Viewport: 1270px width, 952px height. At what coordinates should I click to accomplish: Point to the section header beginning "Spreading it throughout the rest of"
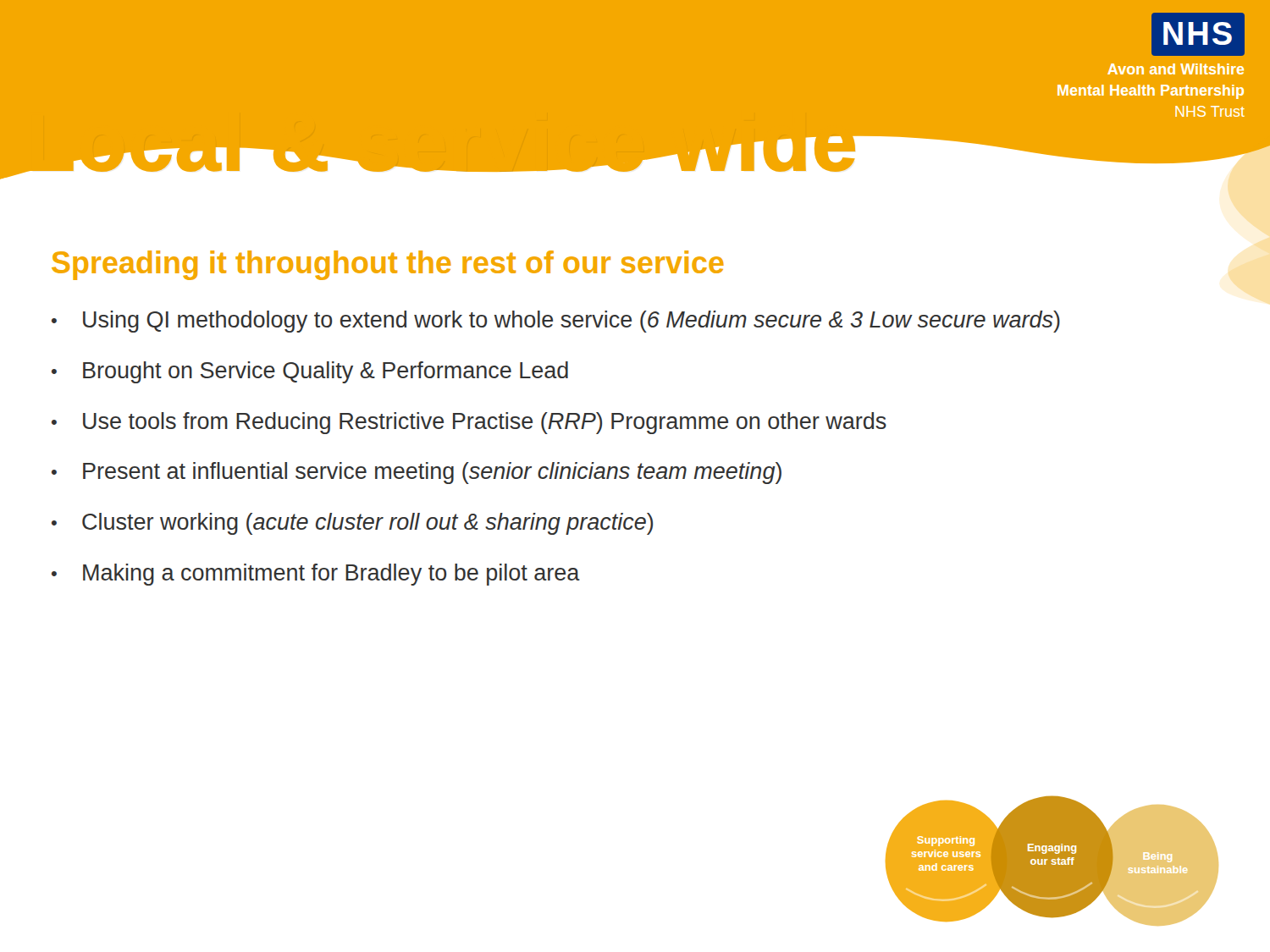[x=635, y=263]
